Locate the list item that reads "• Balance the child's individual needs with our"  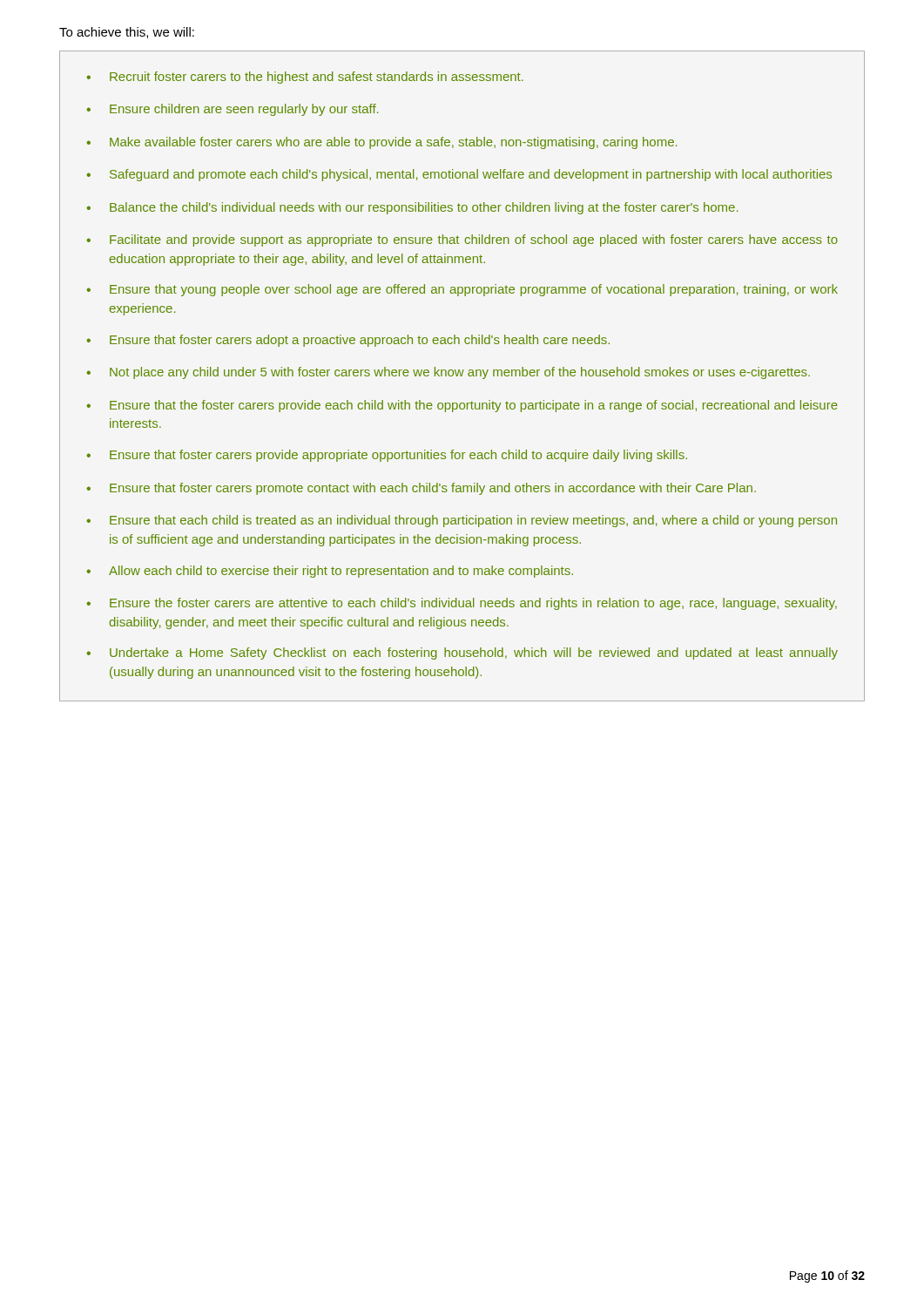pos(462,208)
